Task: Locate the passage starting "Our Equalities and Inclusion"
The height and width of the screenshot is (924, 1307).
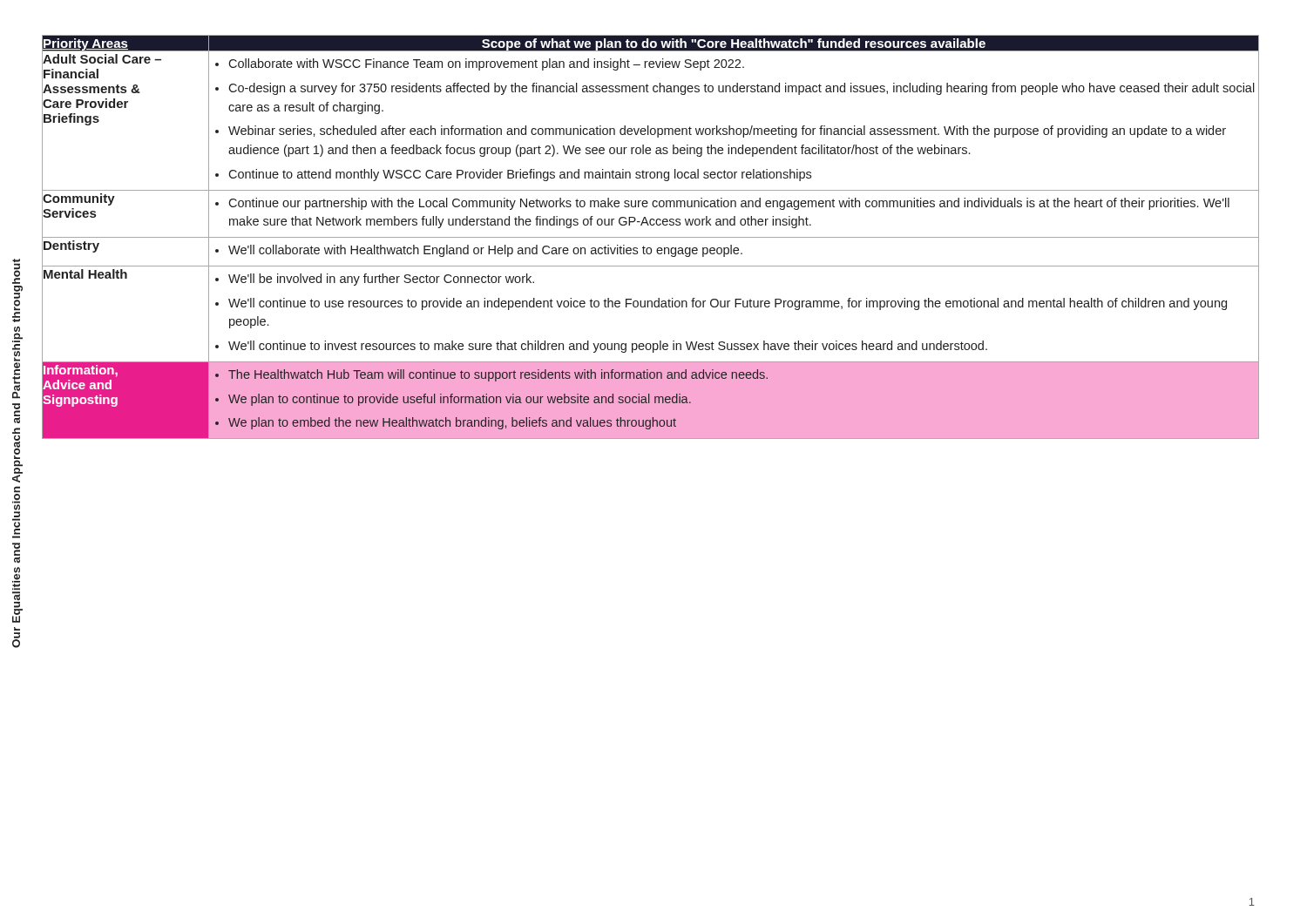Action: point(17,453)
